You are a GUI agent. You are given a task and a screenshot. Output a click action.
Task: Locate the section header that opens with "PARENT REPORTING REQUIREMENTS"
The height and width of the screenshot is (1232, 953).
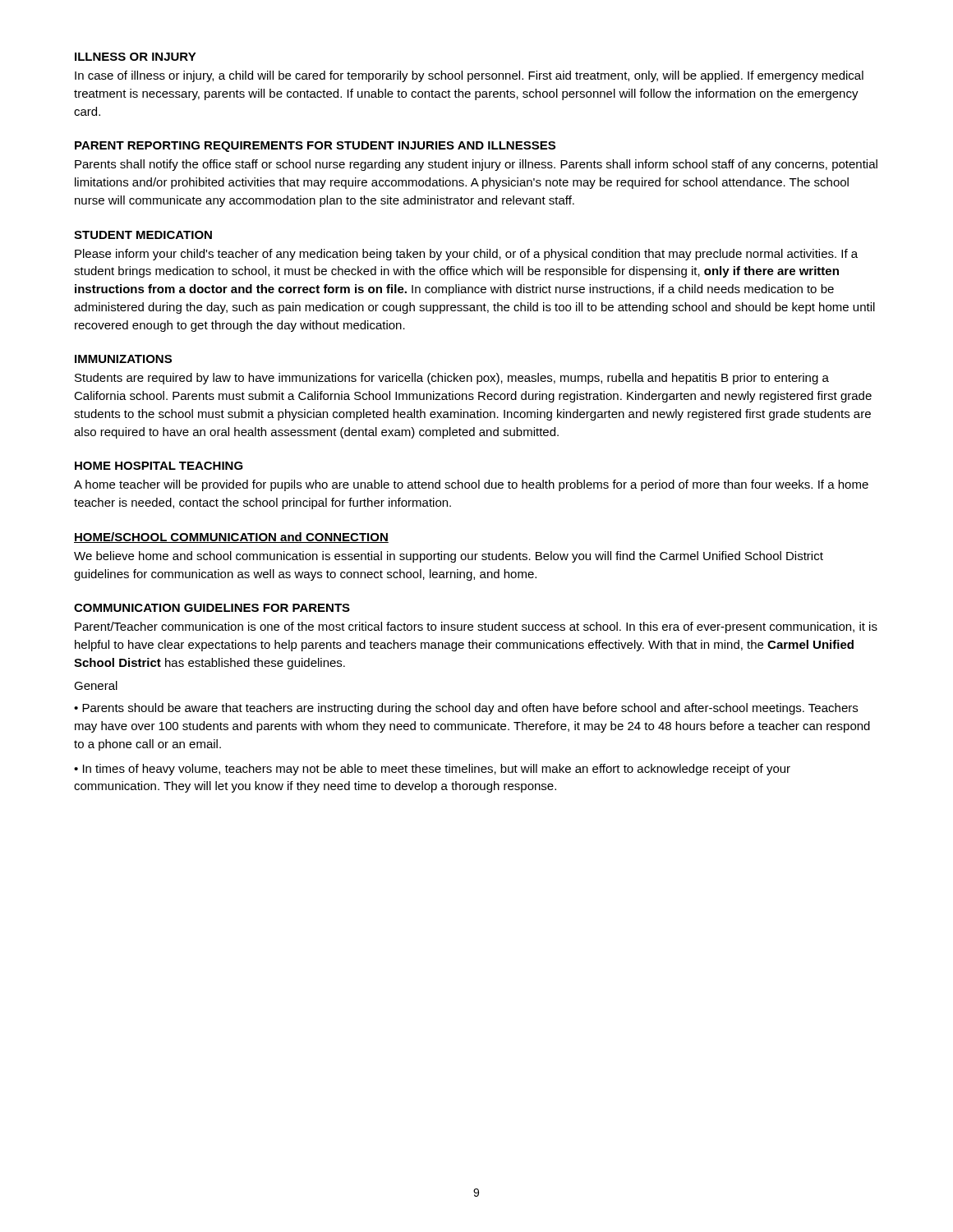[315, 145]
